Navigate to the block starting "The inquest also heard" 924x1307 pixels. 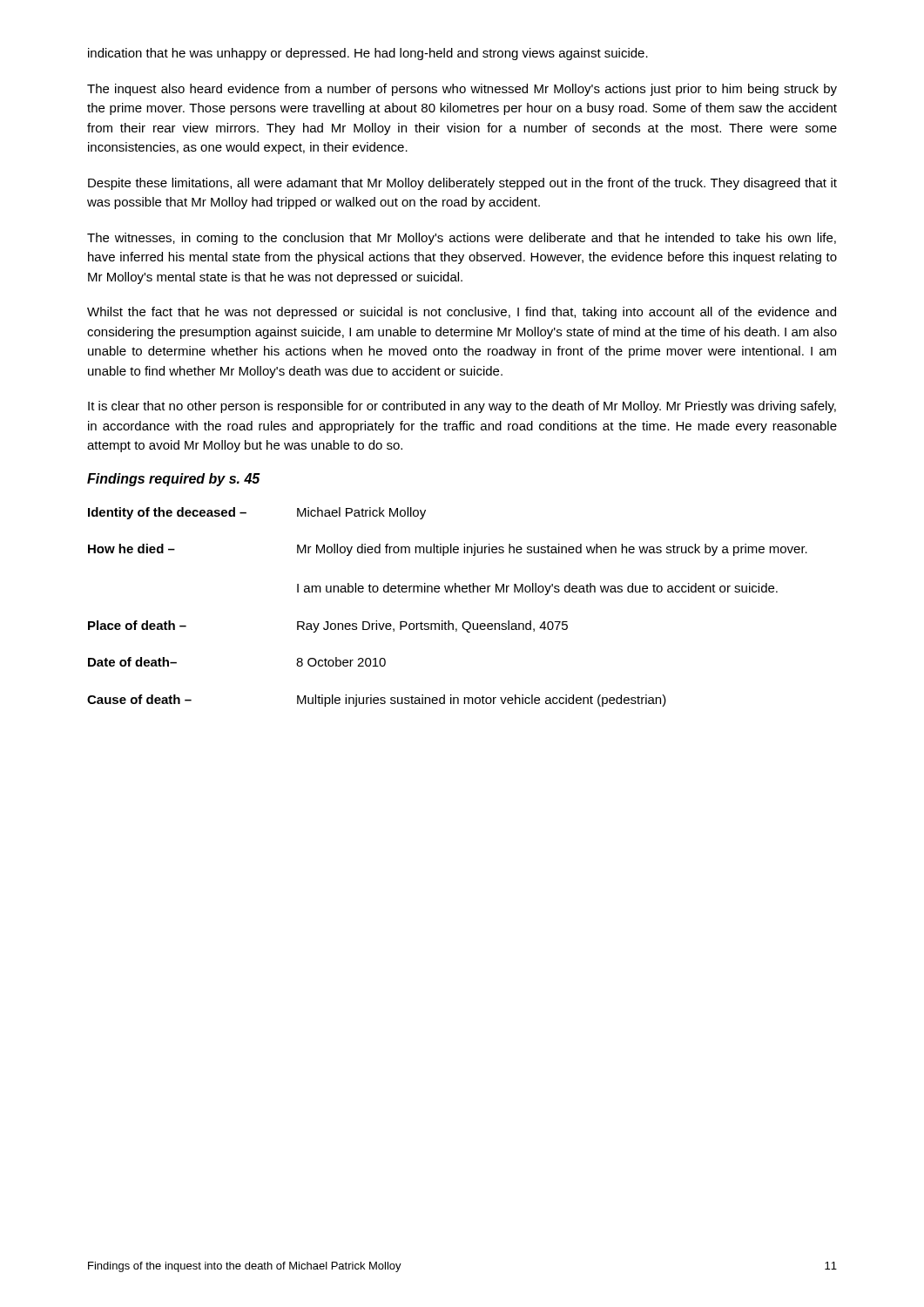(462, 118)
